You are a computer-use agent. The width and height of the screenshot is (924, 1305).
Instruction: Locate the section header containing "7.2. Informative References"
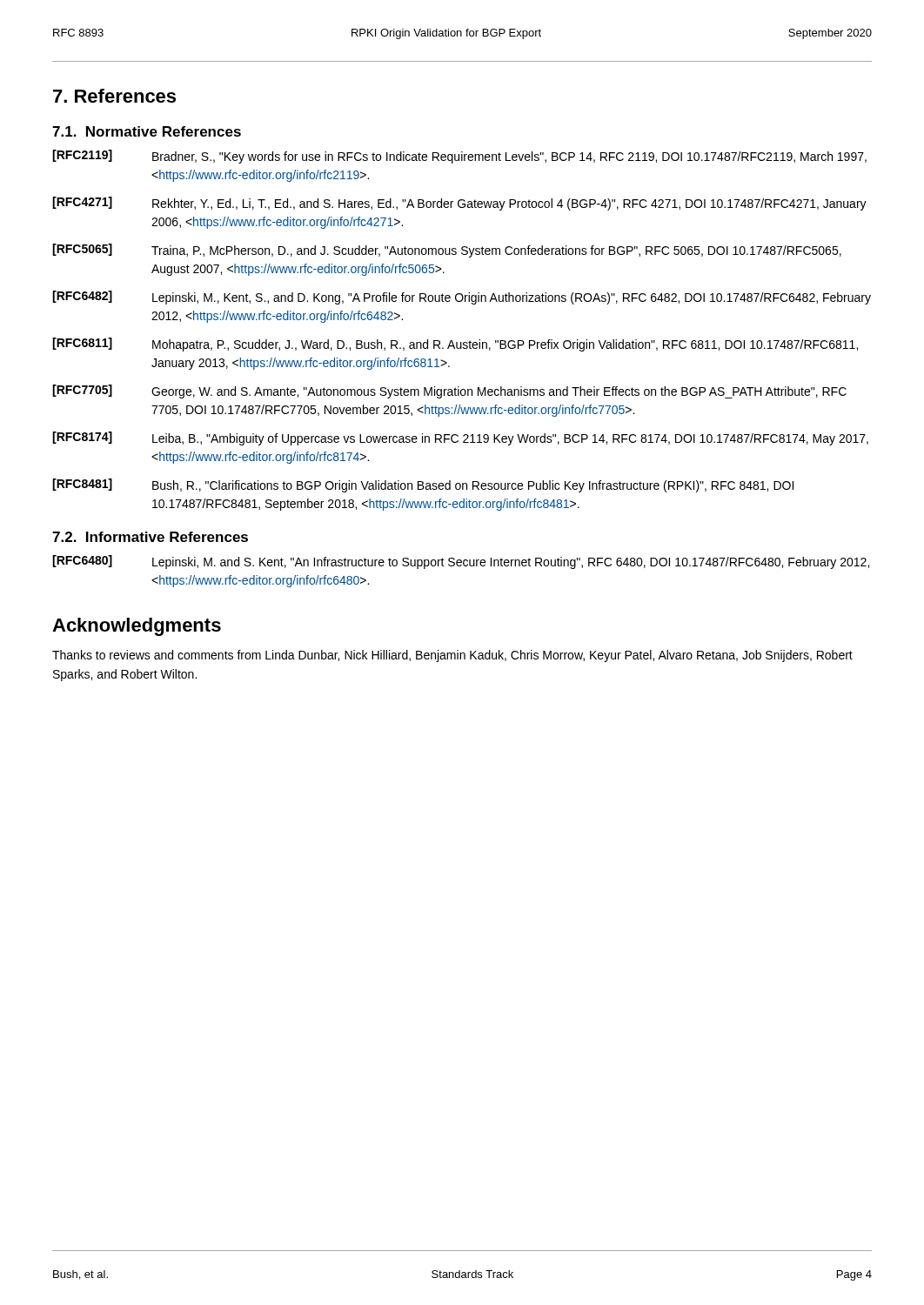coord(150,537)
